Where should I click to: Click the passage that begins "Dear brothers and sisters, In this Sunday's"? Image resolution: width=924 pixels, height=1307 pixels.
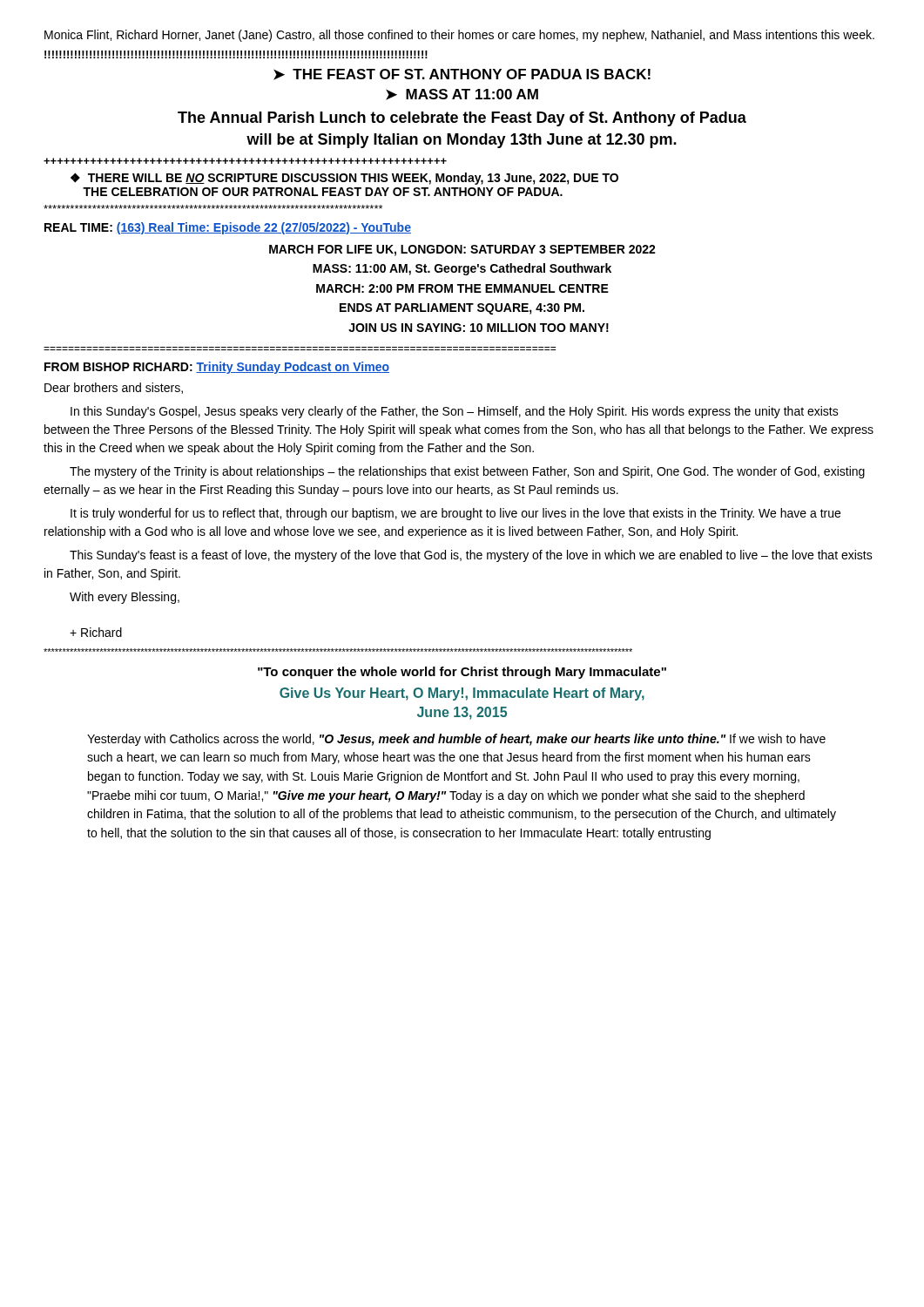pyautogui.click(x=462, y=493)
